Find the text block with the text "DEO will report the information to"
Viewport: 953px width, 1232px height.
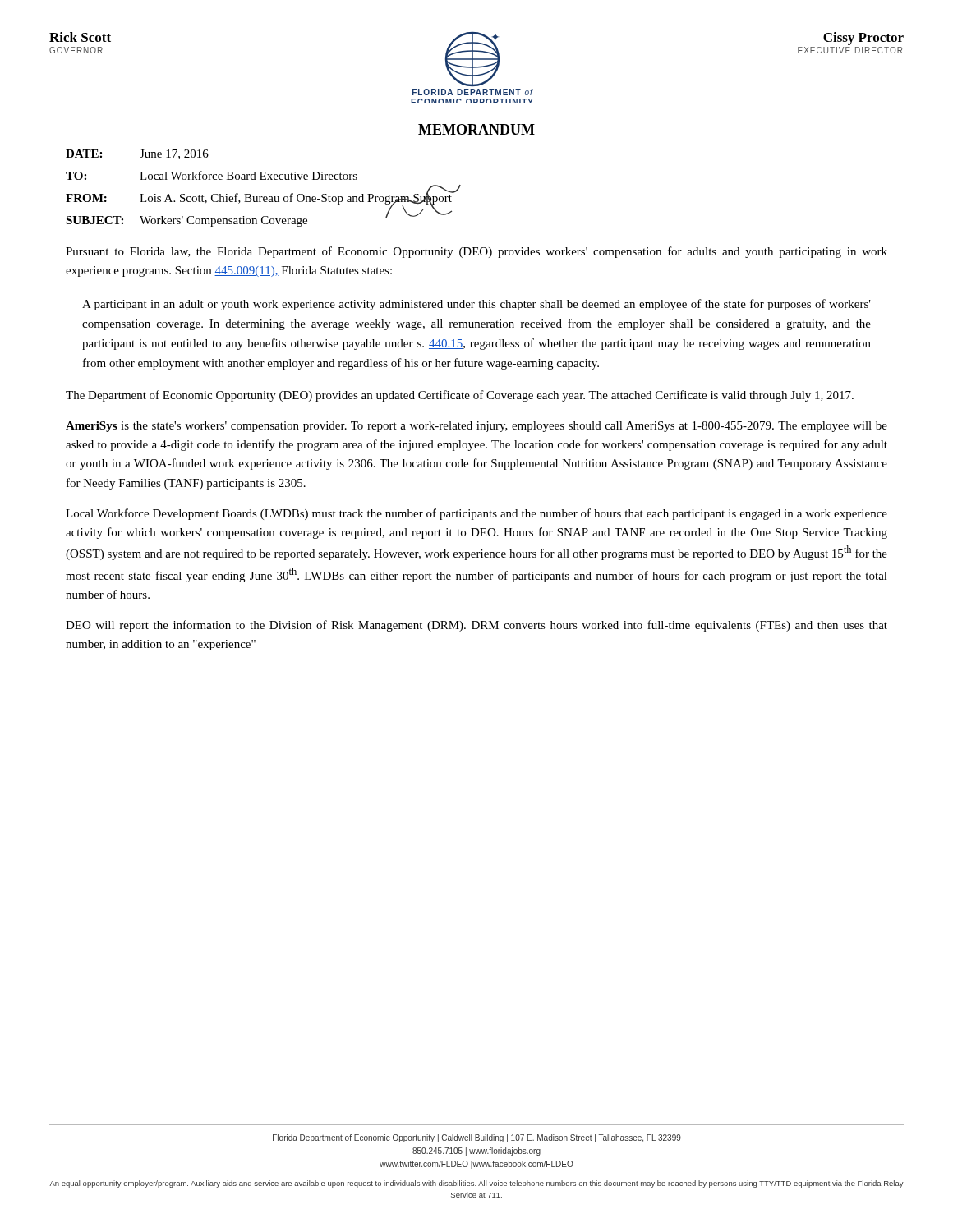pos(476,635)
